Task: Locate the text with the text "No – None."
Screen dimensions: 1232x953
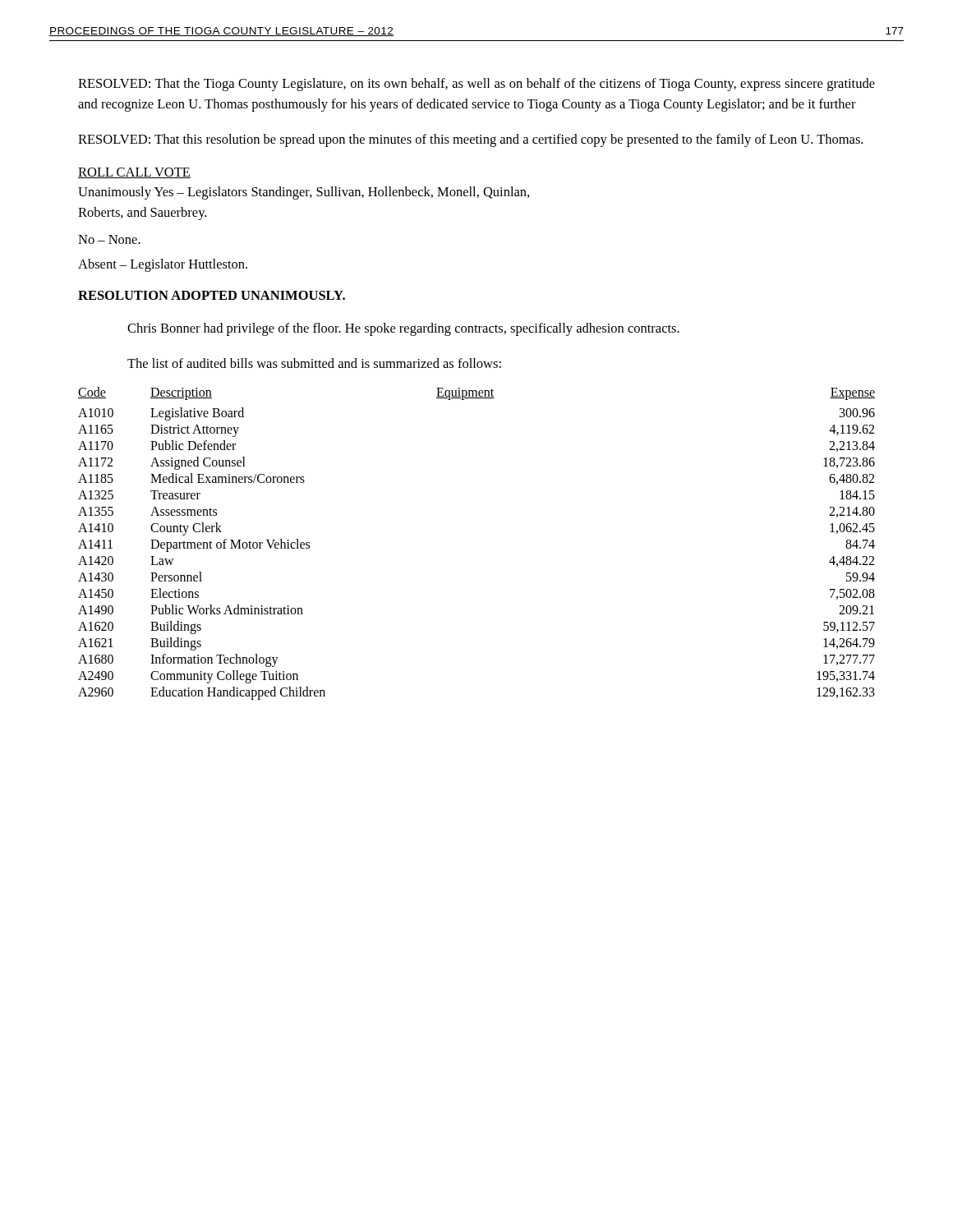Action: 109,239
